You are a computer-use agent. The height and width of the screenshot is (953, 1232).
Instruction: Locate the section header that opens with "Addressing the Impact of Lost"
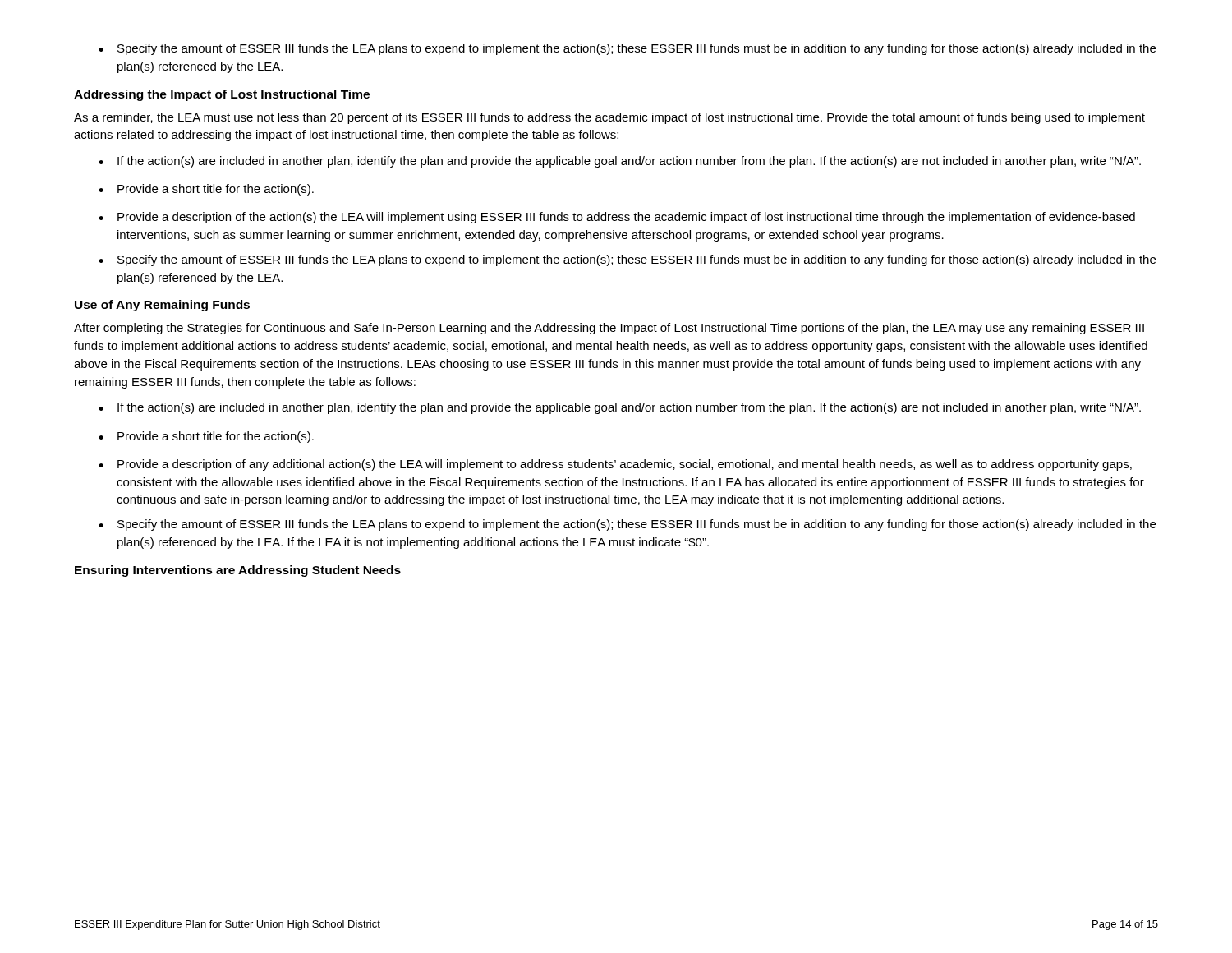click(222, 94)
